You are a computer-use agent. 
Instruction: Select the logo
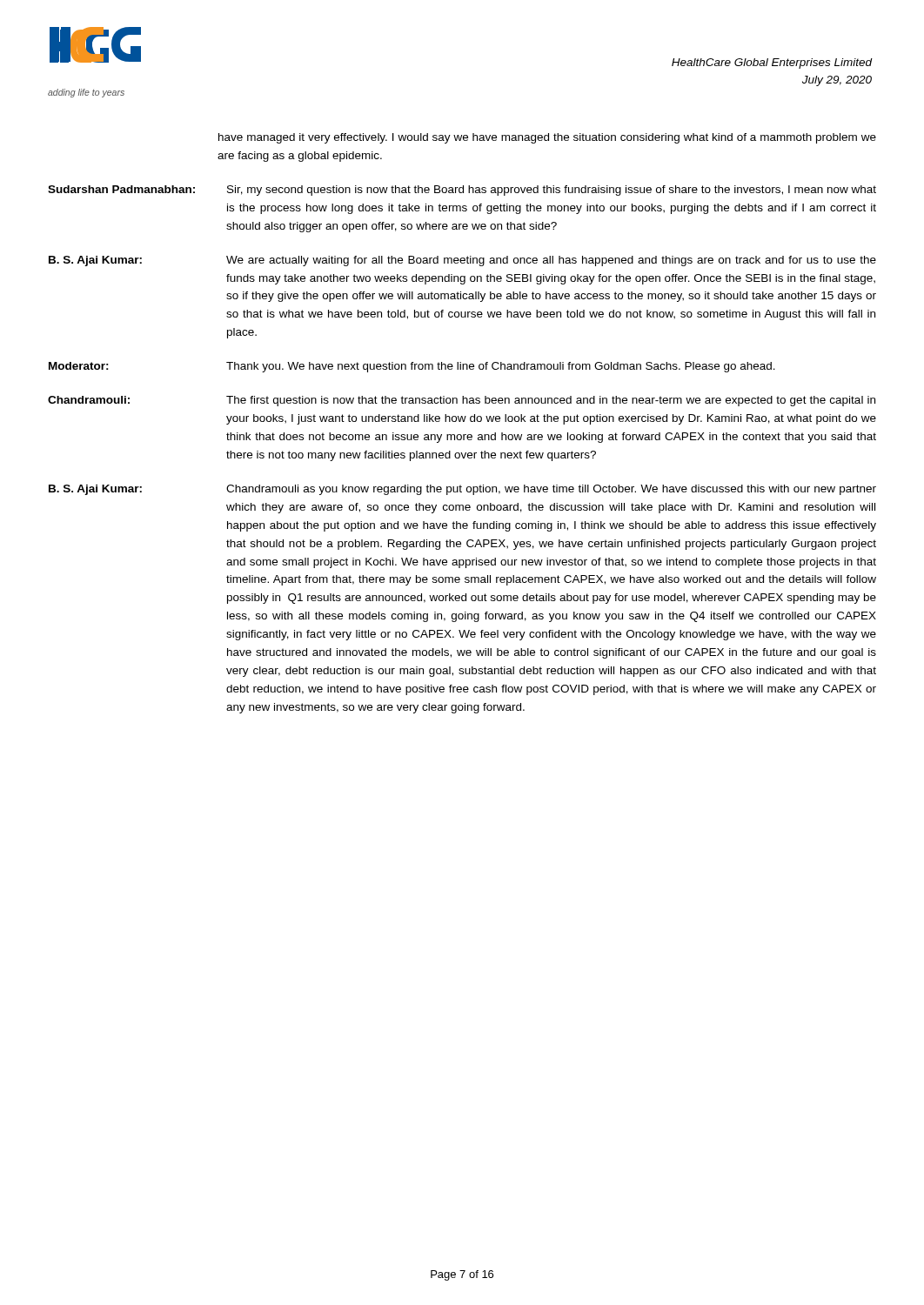pyautogui.click(x=104, y=62)
